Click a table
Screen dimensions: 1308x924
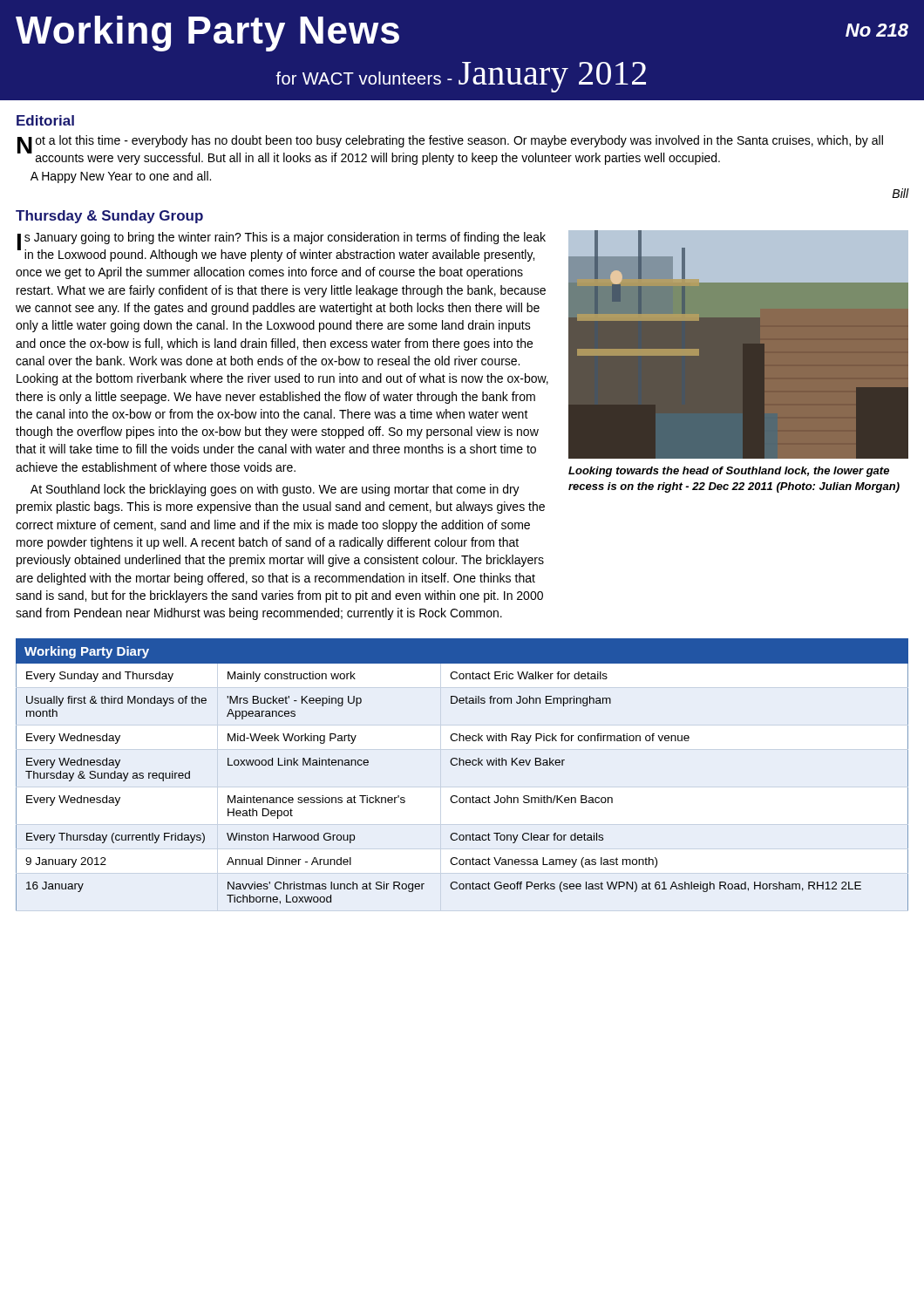click(x=462, y=775)
